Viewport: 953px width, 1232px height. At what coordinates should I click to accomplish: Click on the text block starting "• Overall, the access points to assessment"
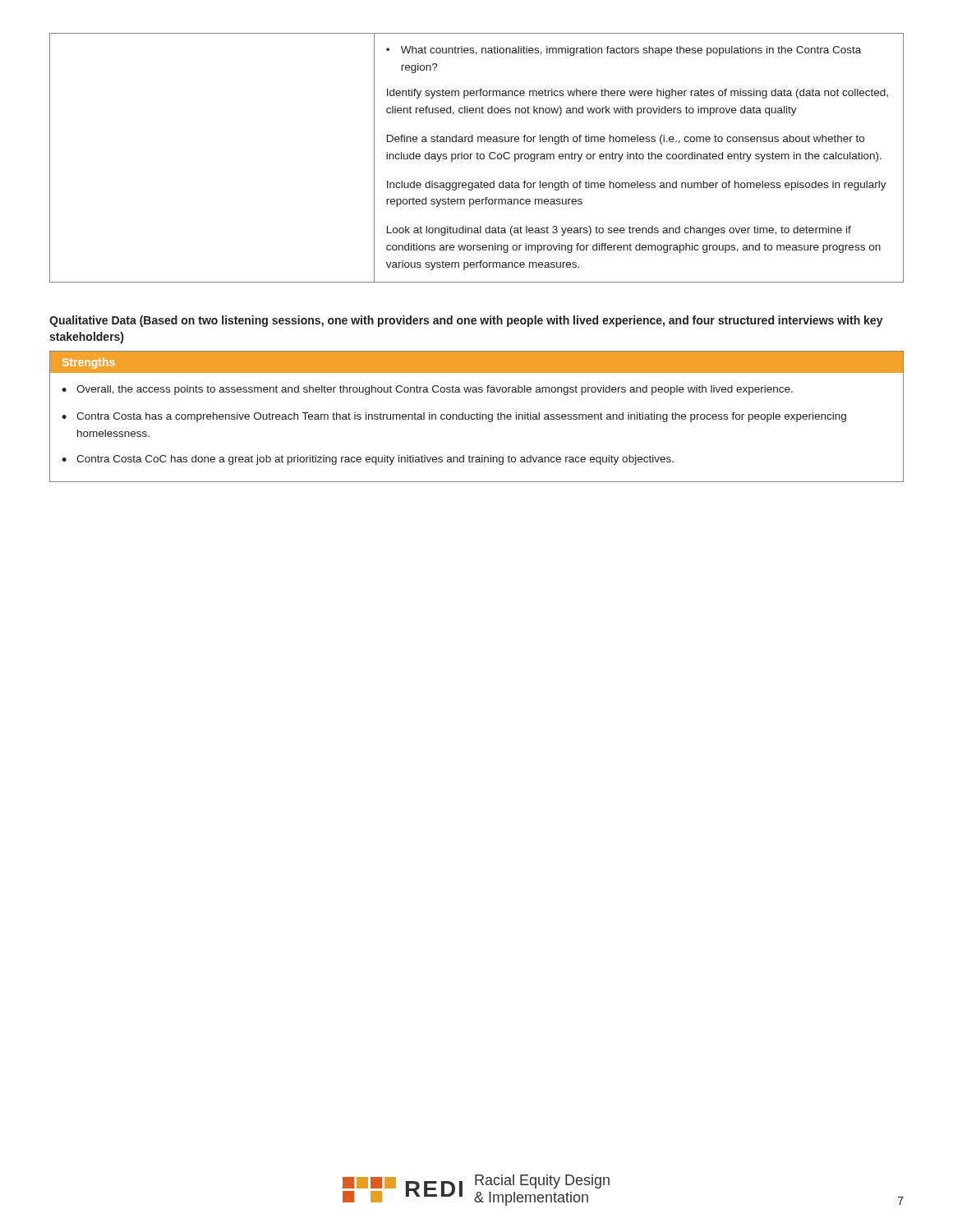(x=476, y=391)
